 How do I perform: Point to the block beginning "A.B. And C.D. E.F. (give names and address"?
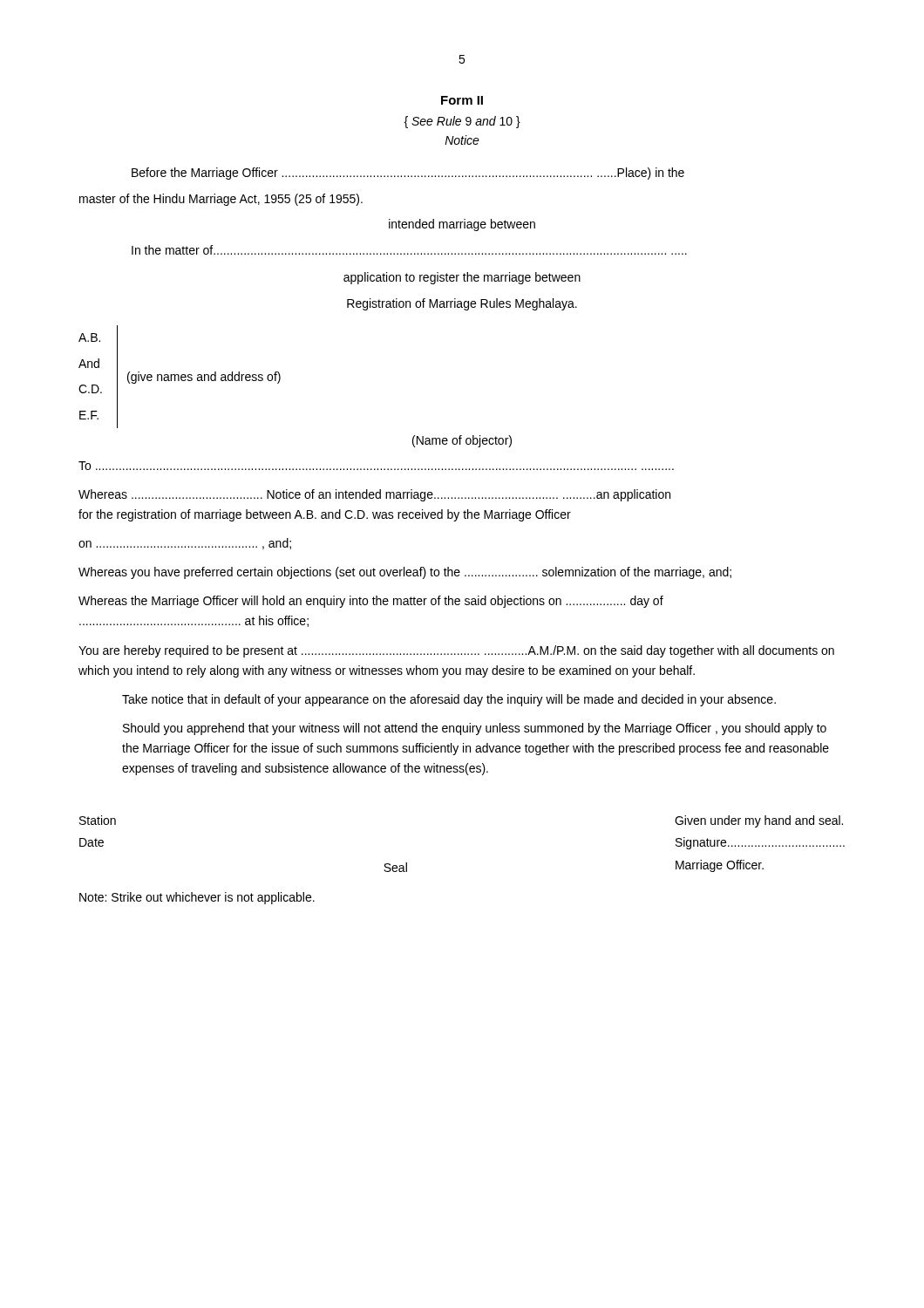tap(462, 377)
